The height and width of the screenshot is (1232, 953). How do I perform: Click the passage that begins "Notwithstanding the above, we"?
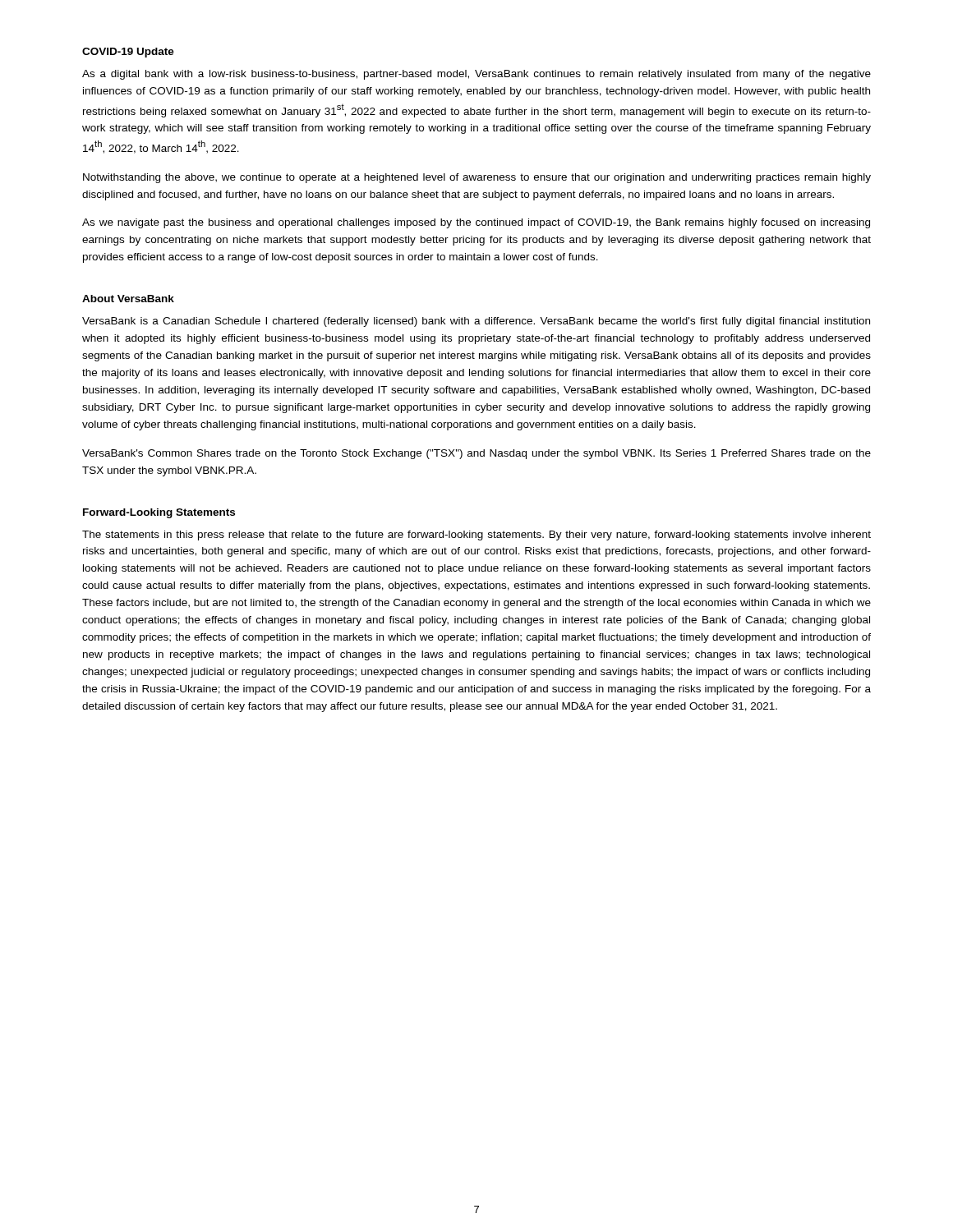point(476,185)
